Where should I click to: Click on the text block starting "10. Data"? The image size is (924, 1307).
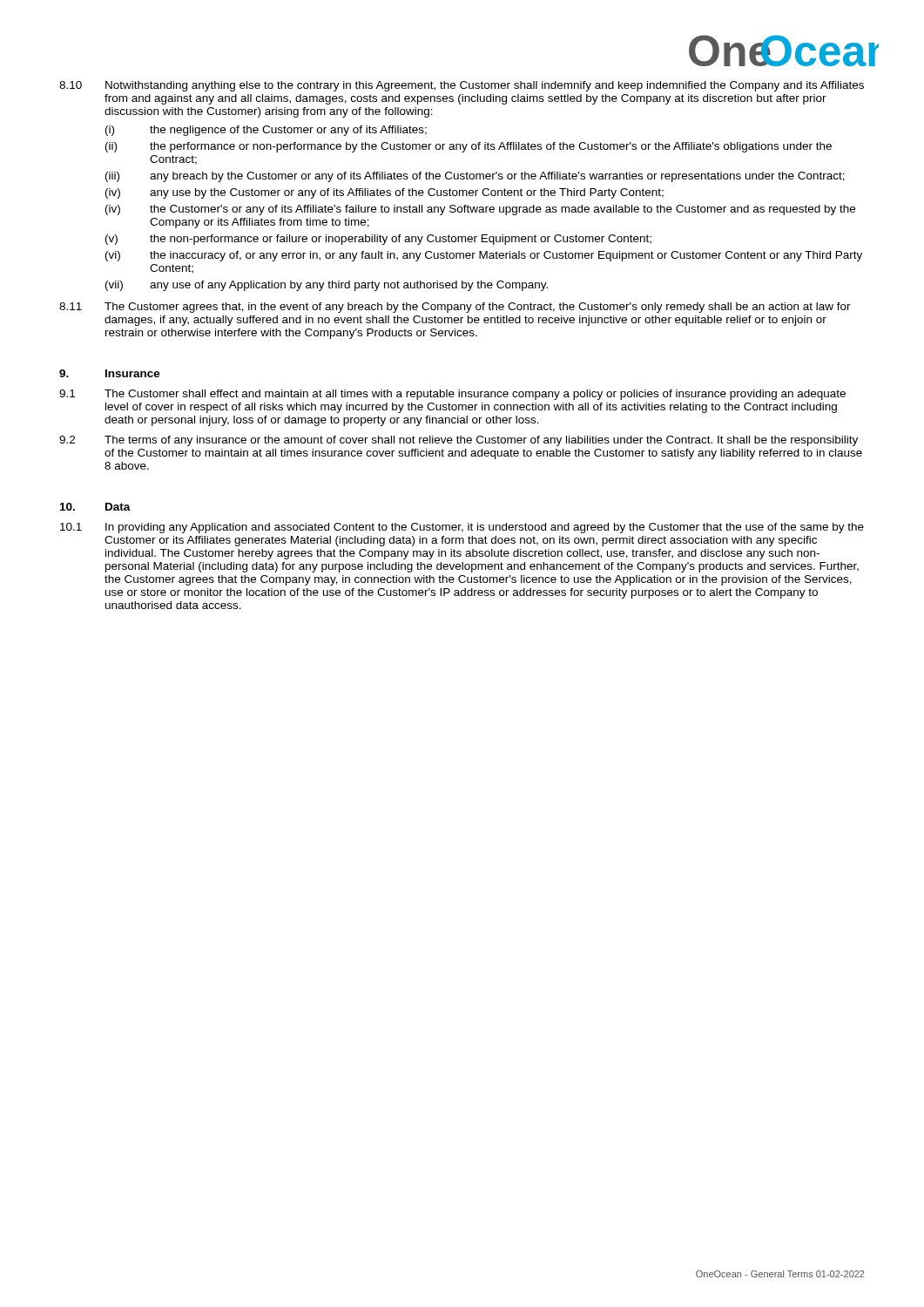pos(95,507)
